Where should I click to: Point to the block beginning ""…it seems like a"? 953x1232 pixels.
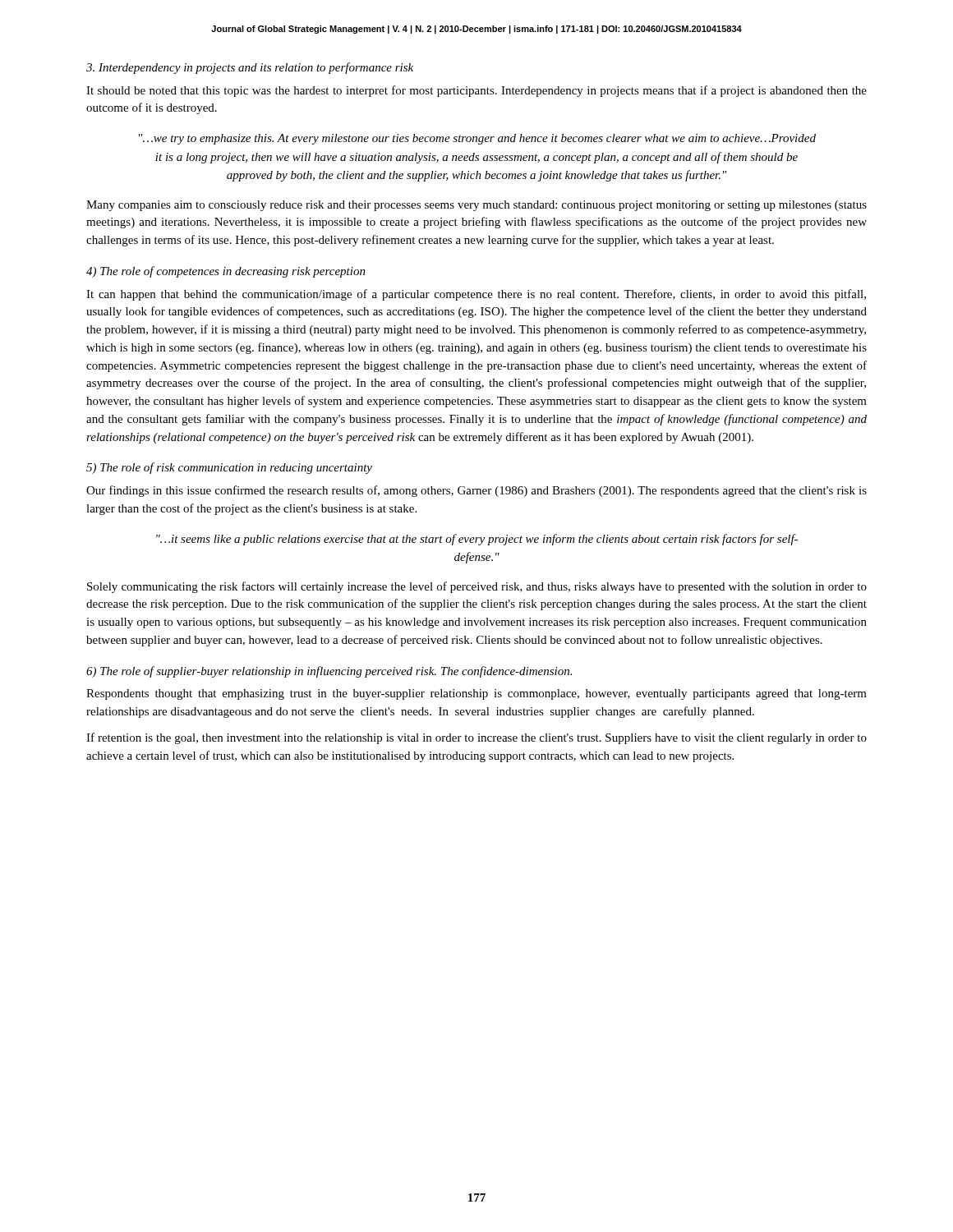point(476,548)
